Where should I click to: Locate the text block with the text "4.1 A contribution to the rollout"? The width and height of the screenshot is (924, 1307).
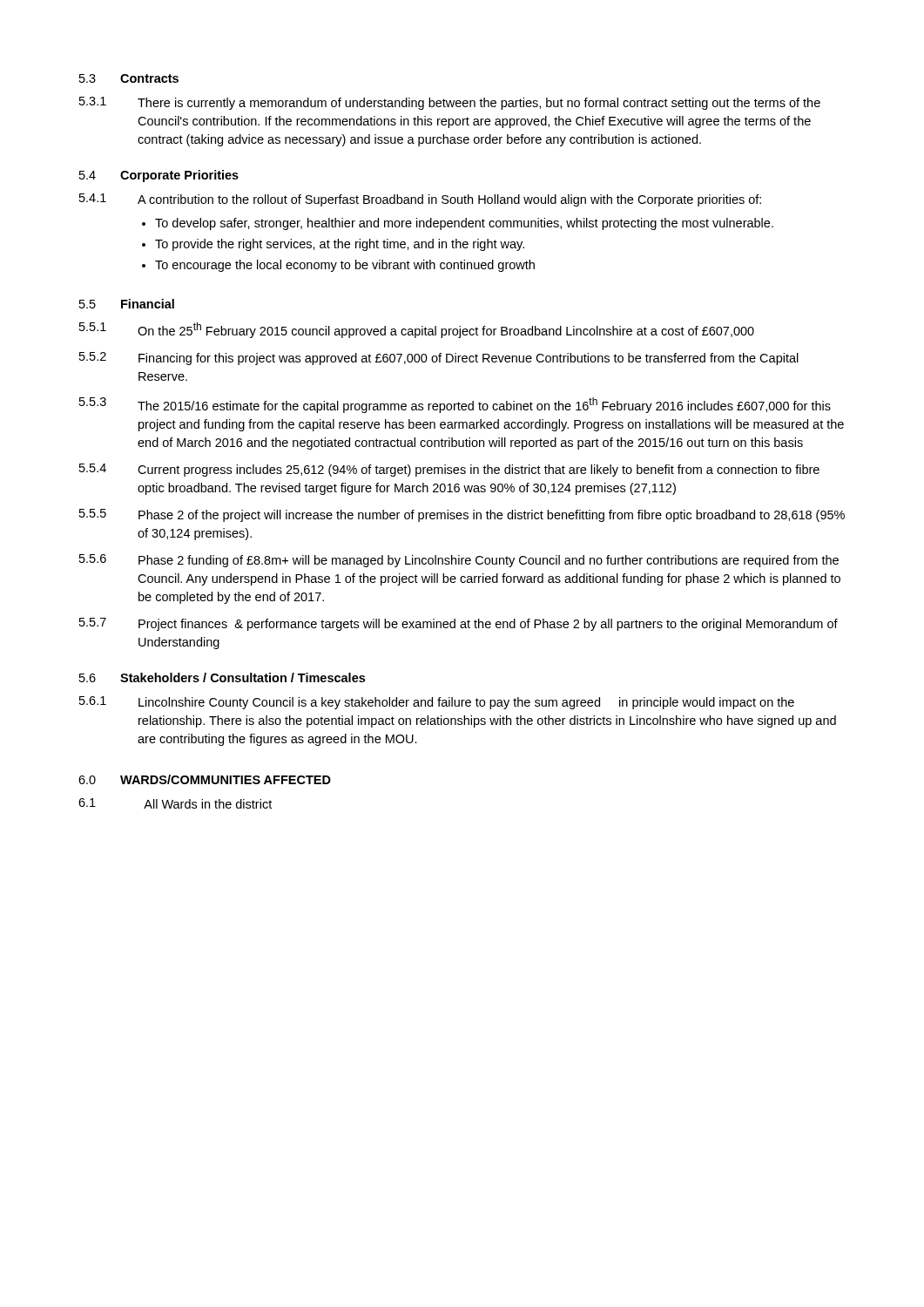tap(426, 234)
